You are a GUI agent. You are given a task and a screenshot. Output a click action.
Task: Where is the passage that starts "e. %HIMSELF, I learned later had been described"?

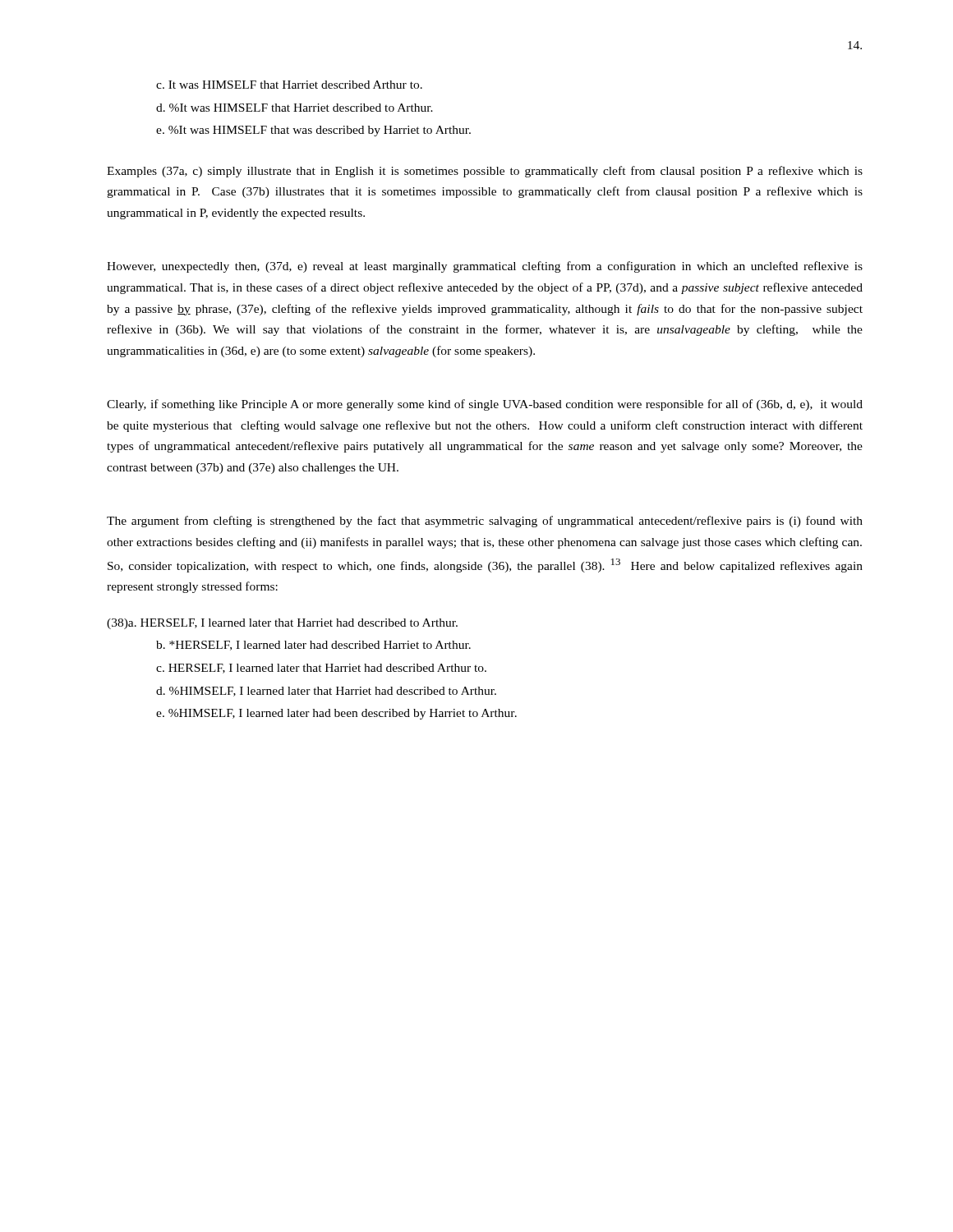tap(337, 713)
